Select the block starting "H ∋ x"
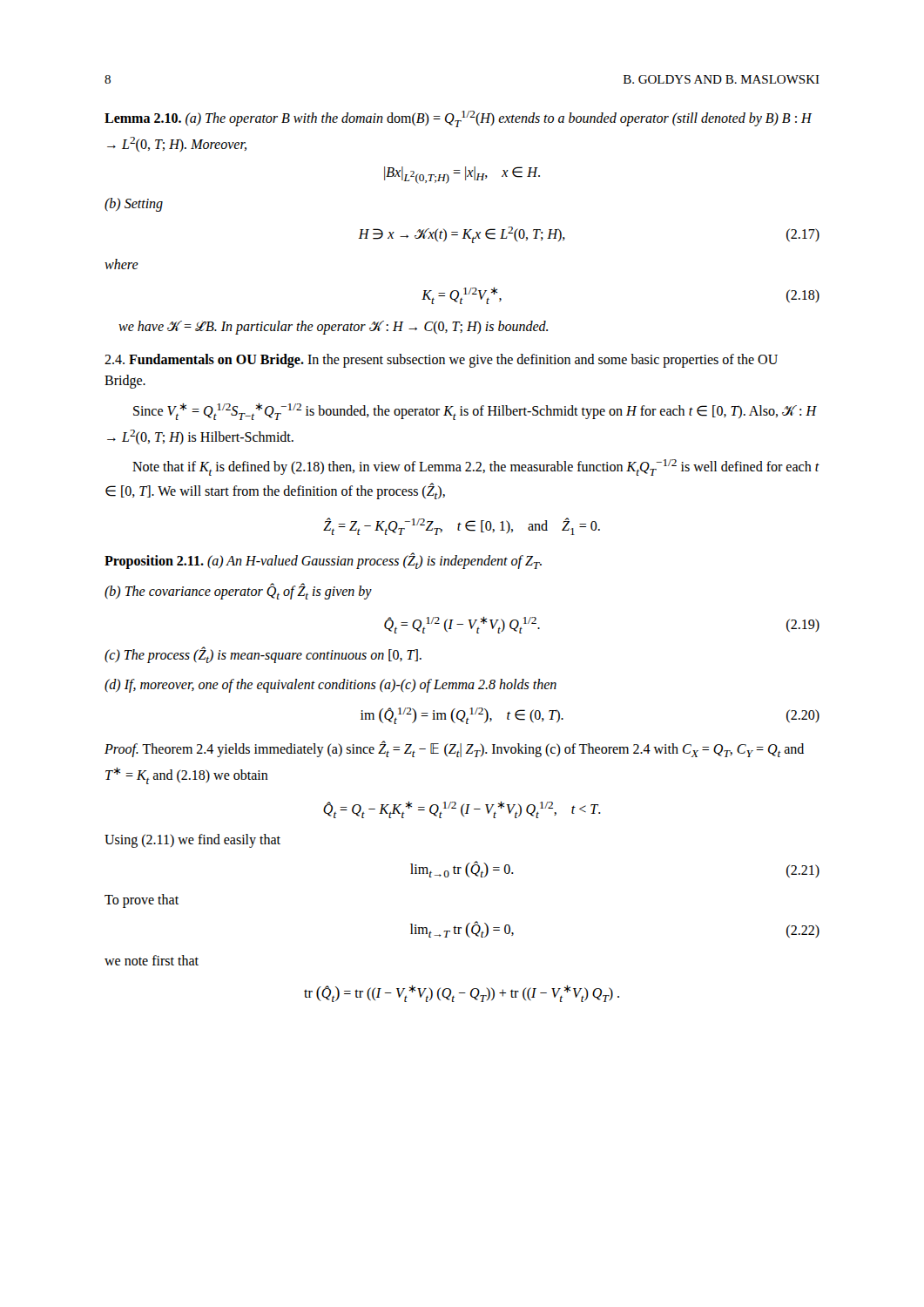The image size is (924, 1307). (469, 236)
